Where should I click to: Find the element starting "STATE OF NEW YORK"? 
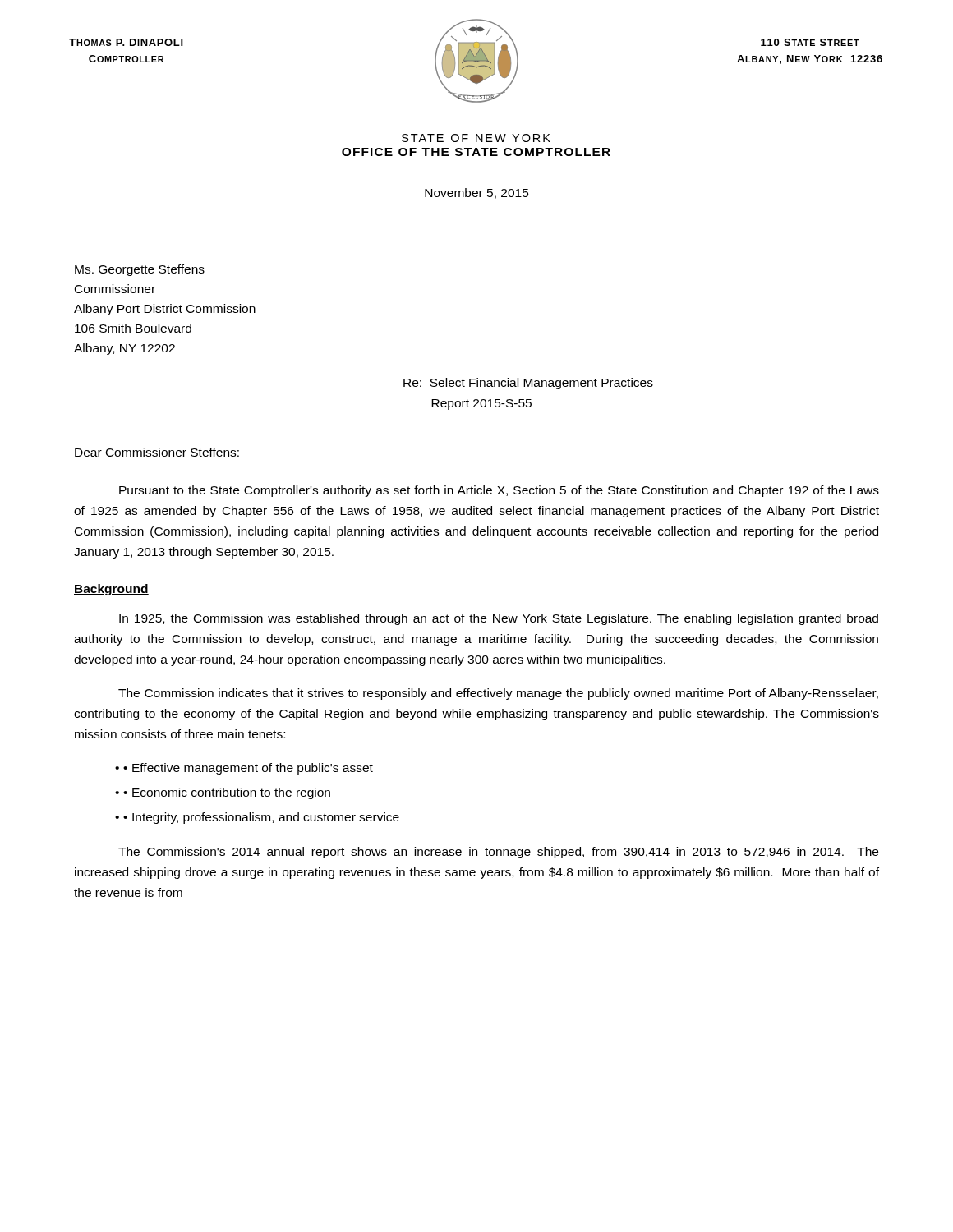[476, 145]
